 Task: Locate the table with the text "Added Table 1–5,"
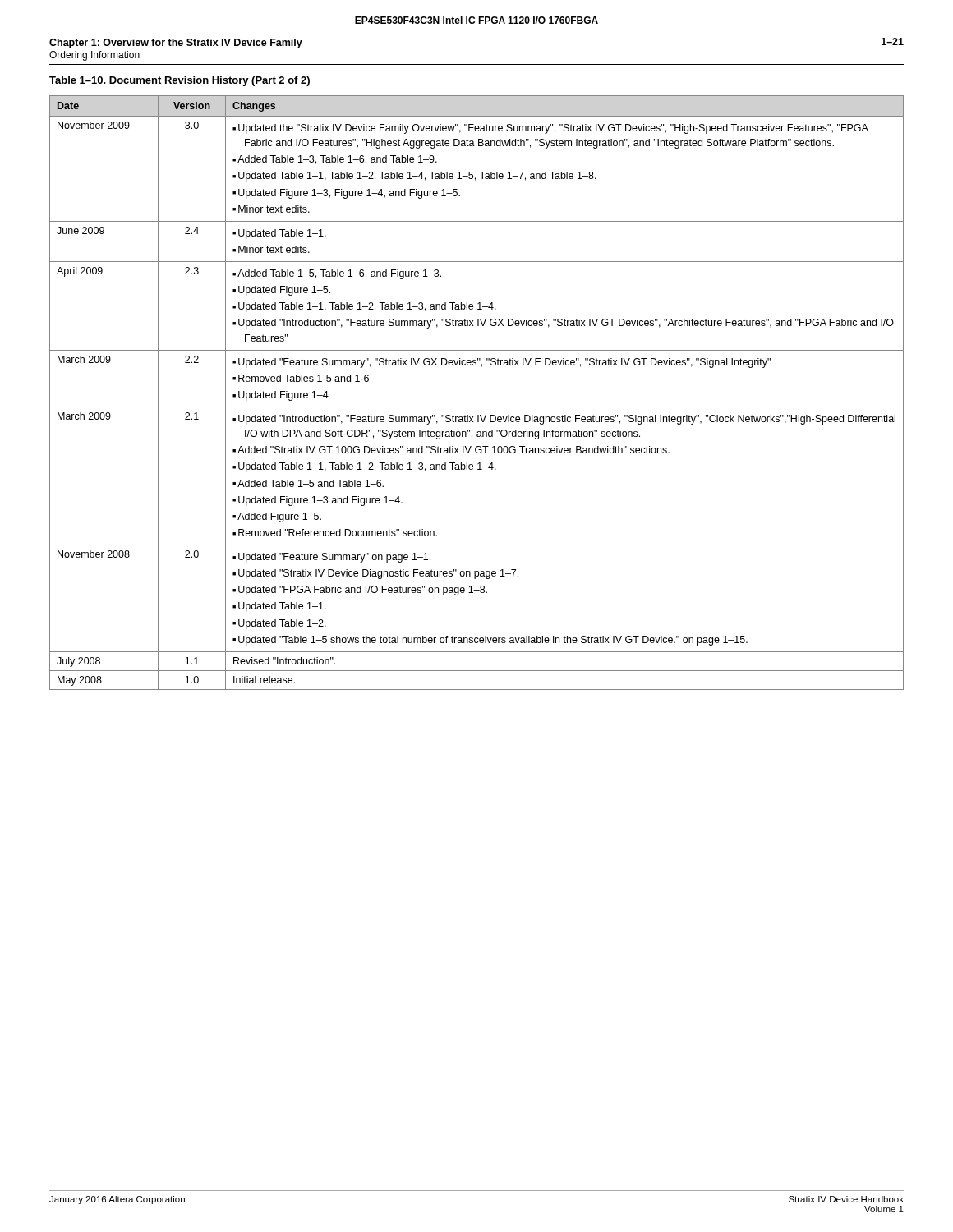[476, 392]
